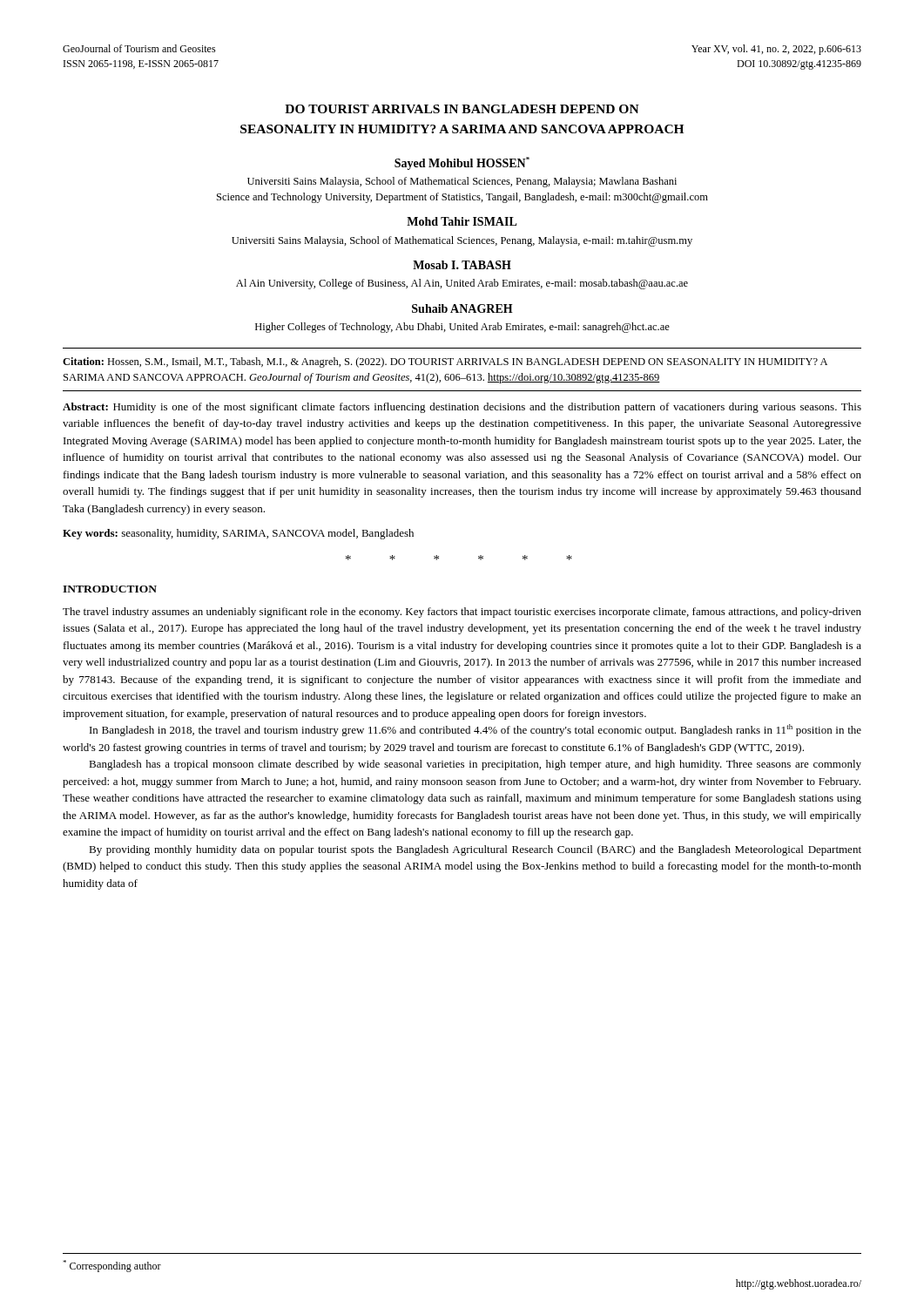Click where it says "Corresponding author"
This screenshot has width=924, height=1307.
click(x=112, y=1265)
